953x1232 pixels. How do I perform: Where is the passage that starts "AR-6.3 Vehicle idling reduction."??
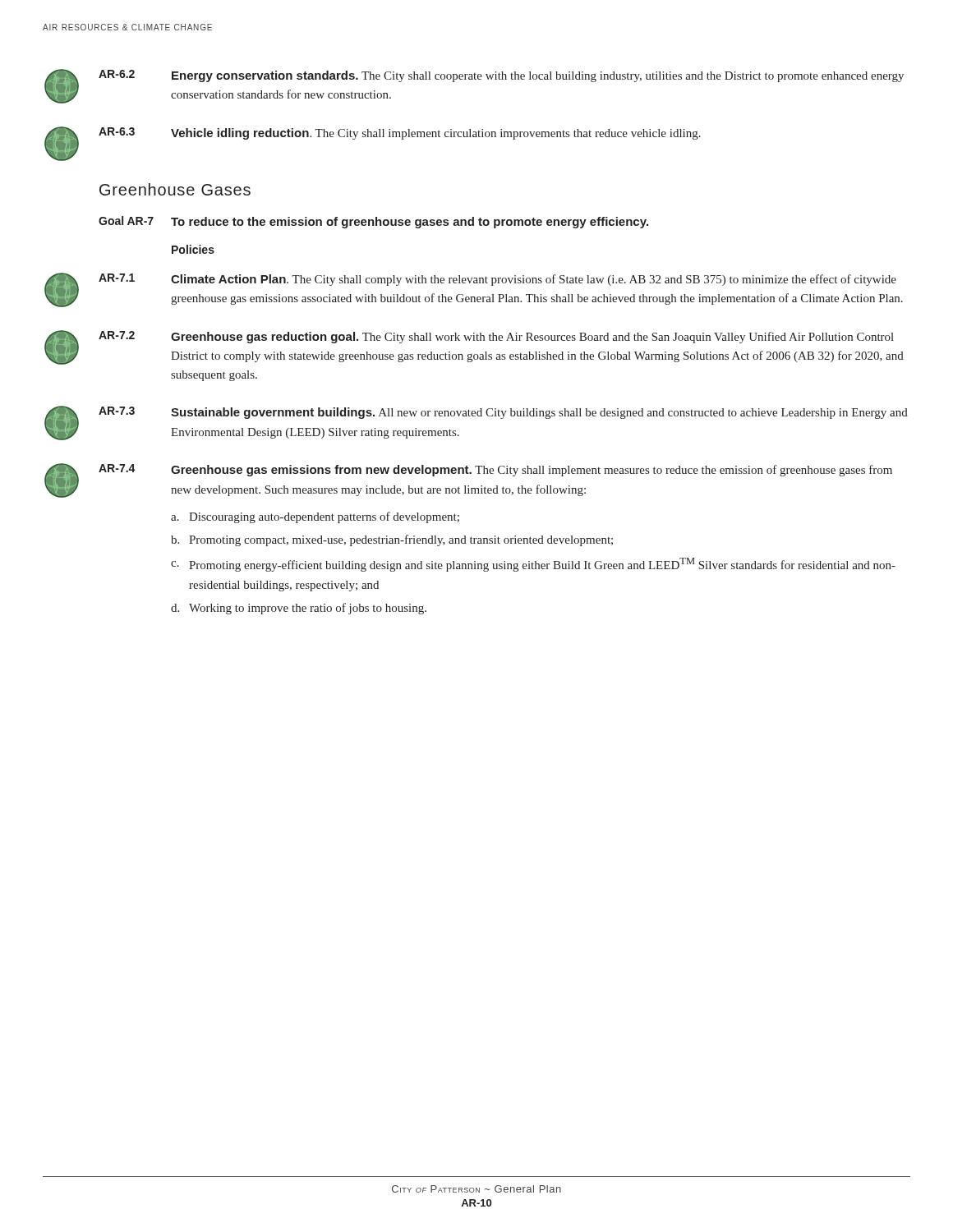tap(476, 143)
